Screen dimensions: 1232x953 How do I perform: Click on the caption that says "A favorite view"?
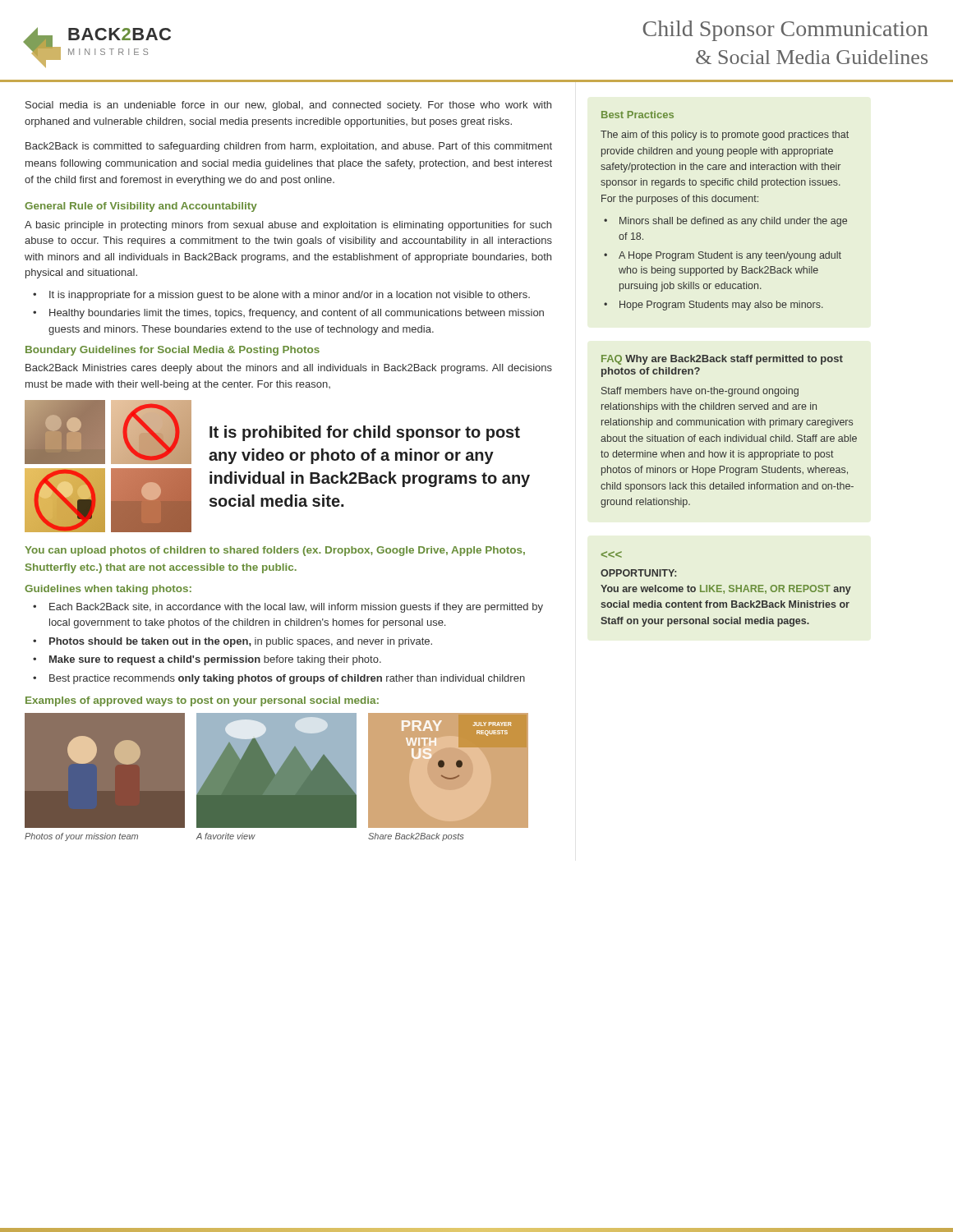[x=226, y=836]
